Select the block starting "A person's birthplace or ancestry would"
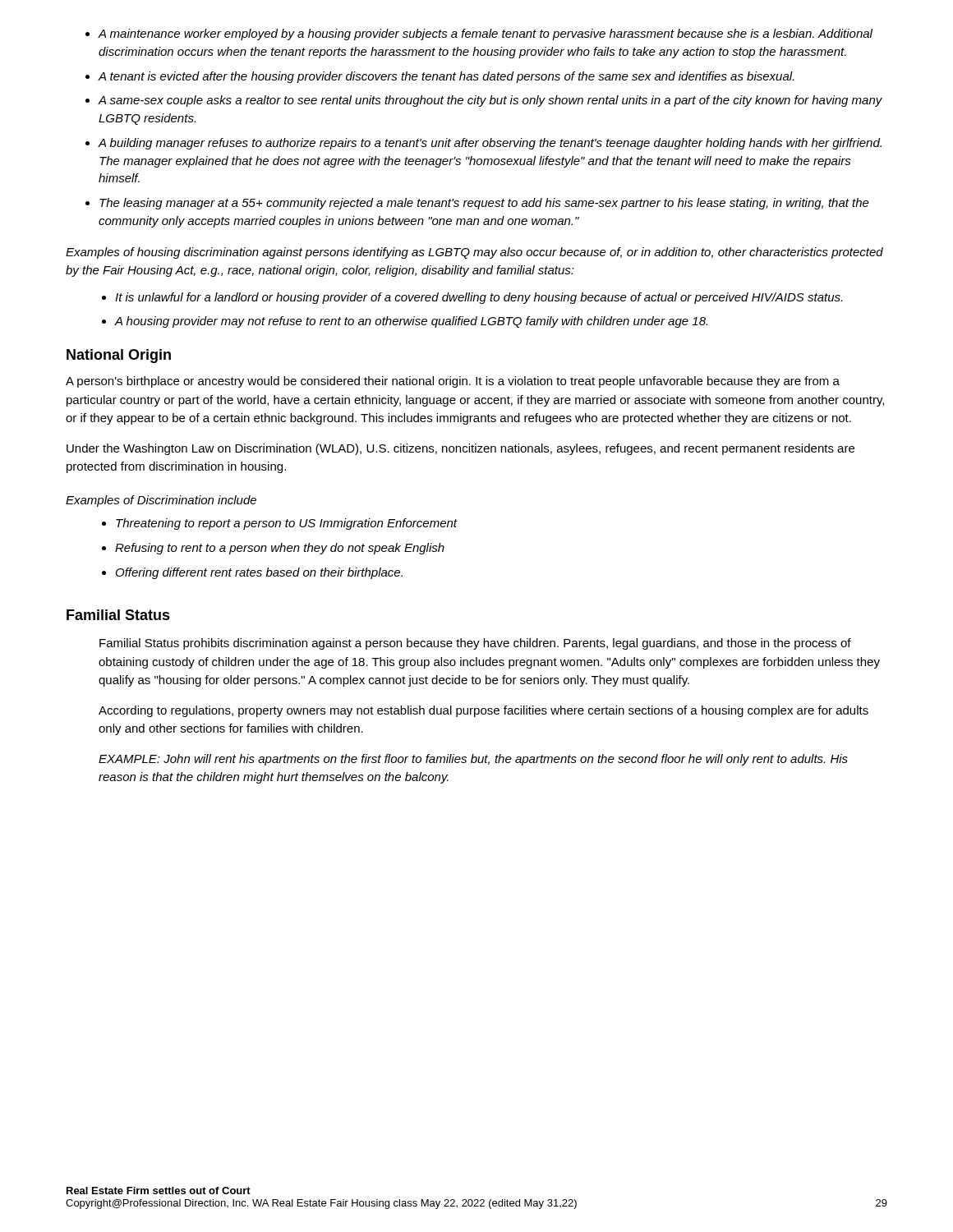953x1232 pixels. click(475, 399)
